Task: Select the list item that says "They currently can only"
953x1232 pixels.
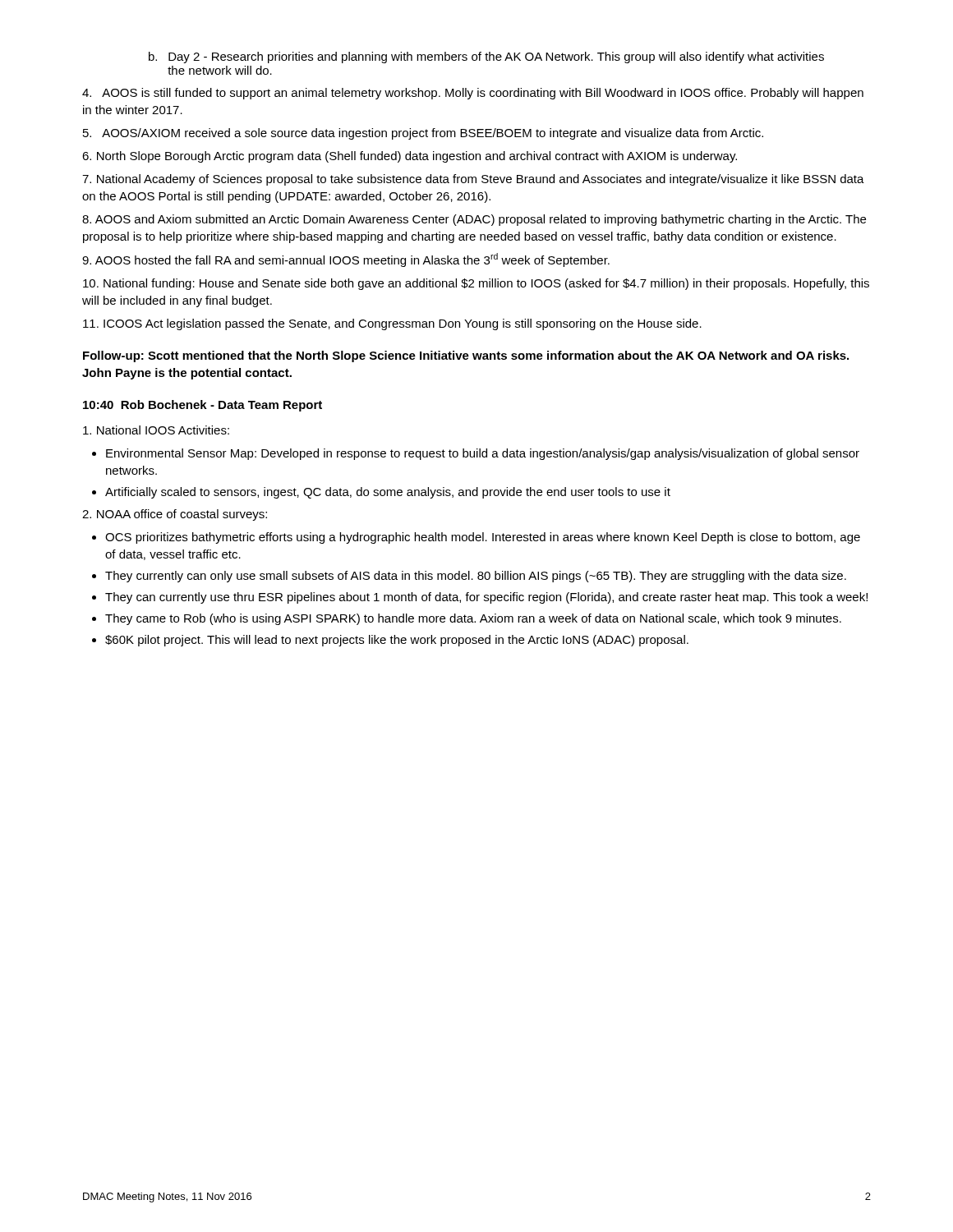Action: (476, 575)
